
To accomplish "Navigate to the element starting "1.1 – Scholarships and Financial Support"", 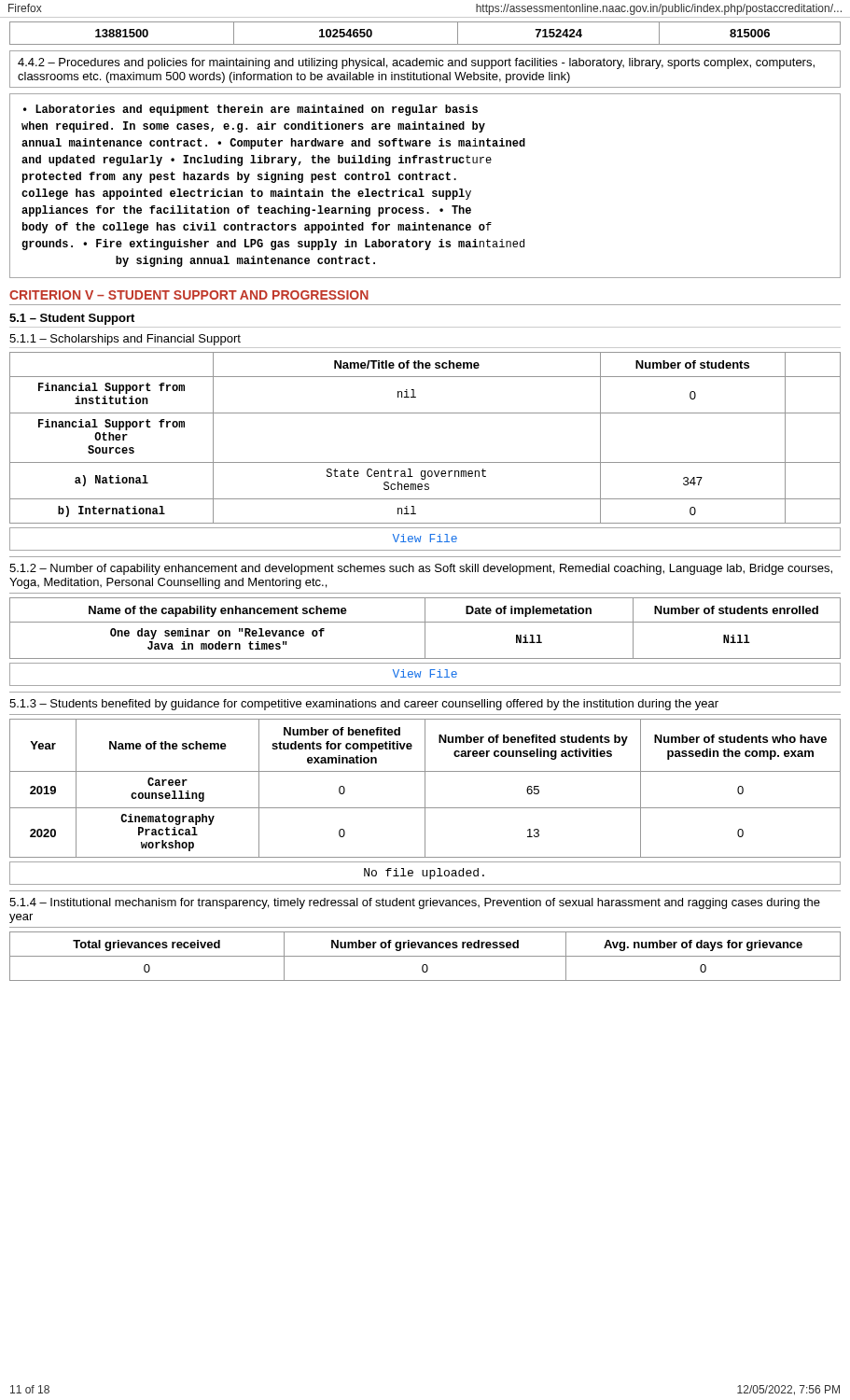I will click(125, 338).
